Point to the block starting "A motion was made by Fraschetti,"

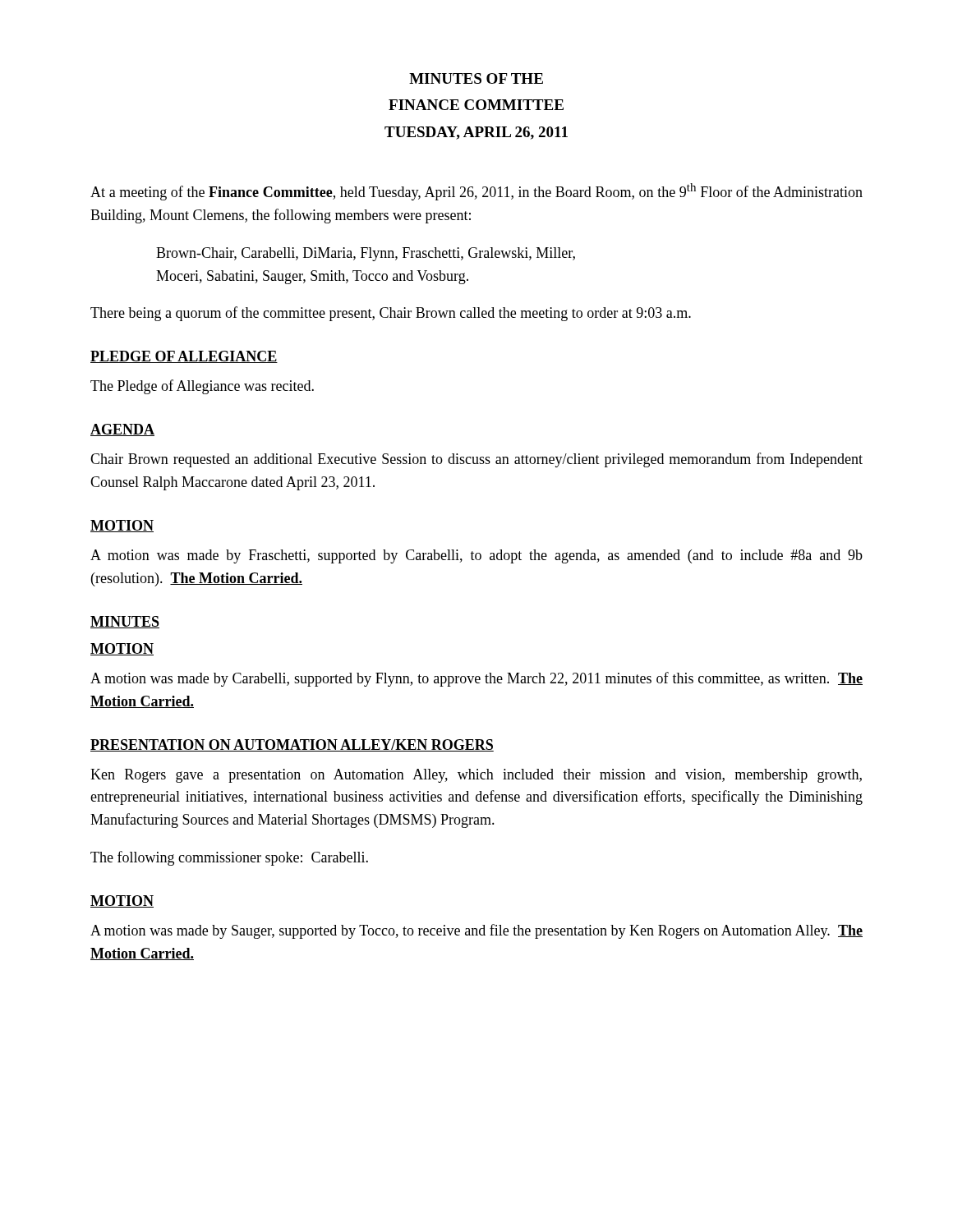click(x=476, y=567)
